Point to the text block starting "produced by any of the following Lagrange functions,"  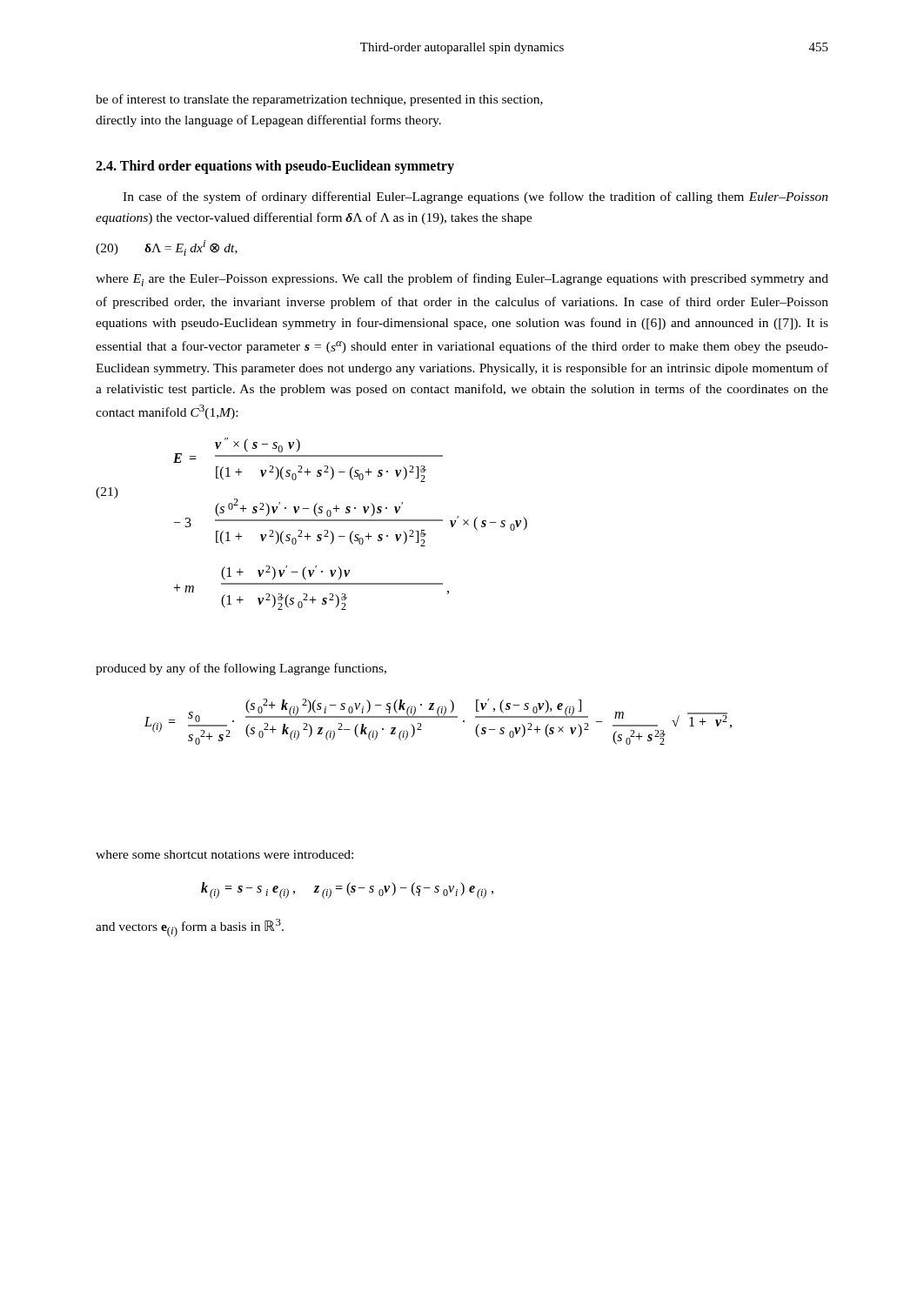coord(241,669)
